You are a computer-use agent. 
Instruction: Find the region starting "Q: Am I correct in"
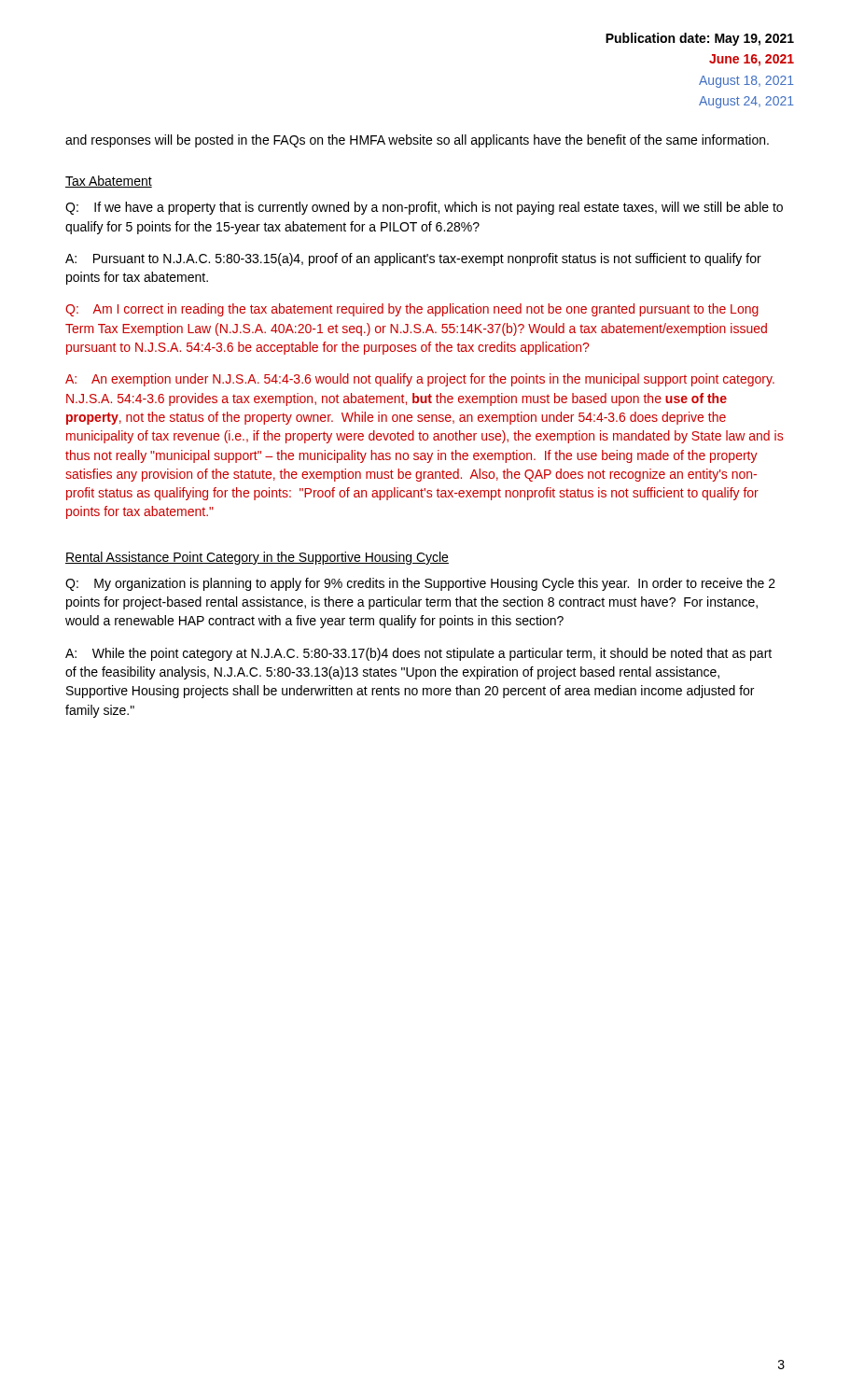[x=416, y=328]
